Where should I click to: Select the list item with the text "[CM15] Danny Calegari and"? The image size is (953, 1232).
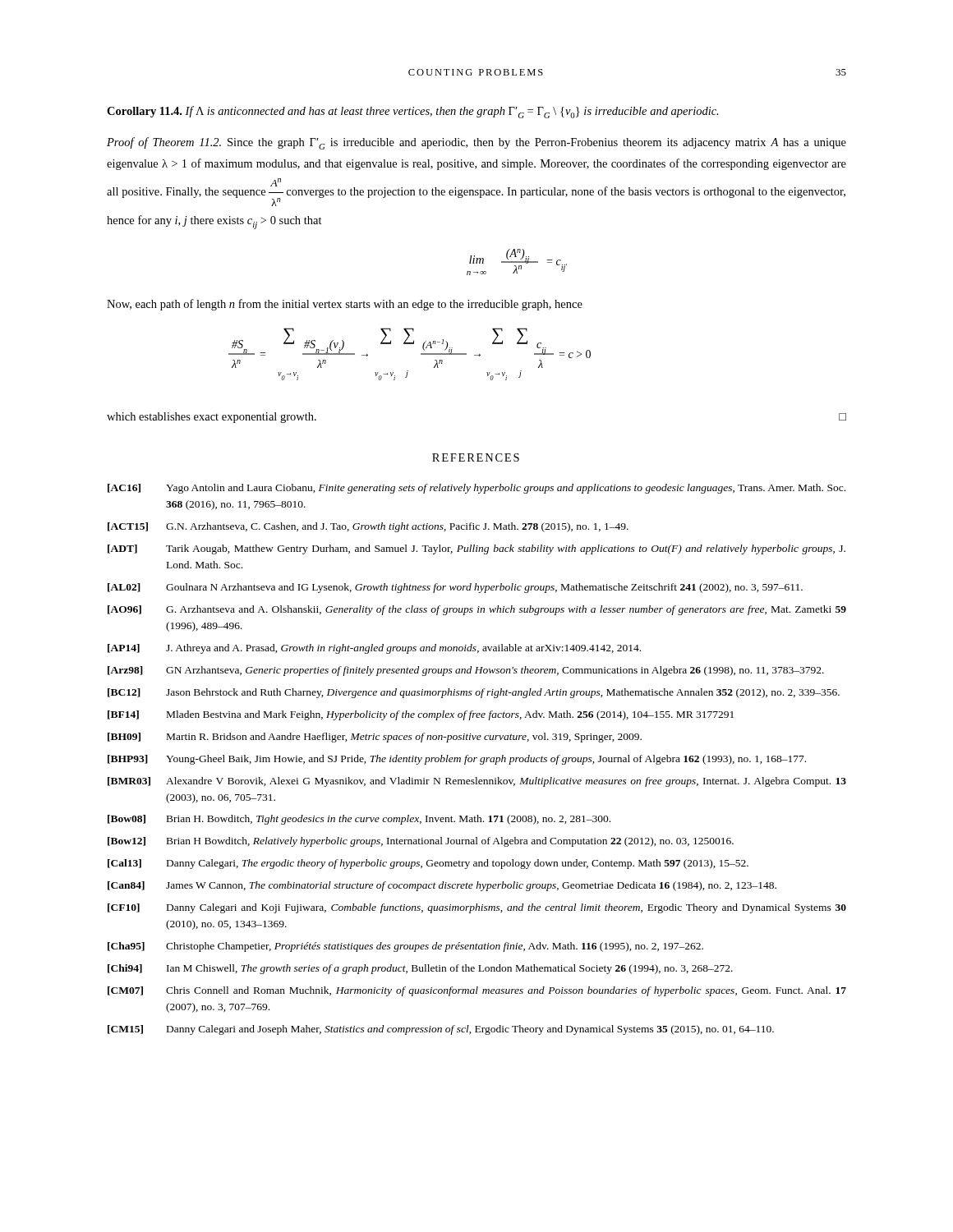[x=476, y=1029]
